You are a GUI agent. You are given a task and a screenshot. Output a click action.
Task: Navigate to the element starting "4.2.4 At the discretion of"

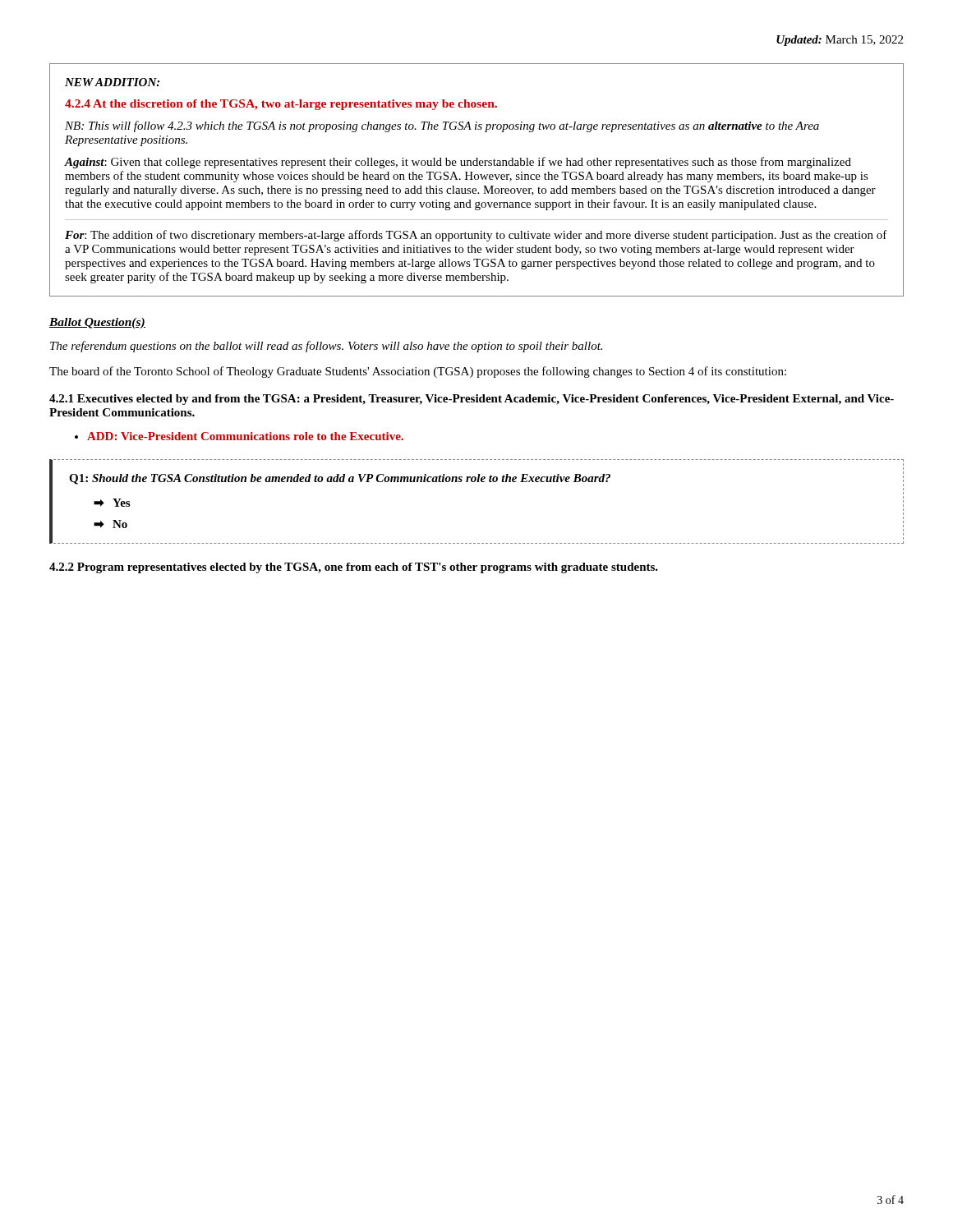281,103
